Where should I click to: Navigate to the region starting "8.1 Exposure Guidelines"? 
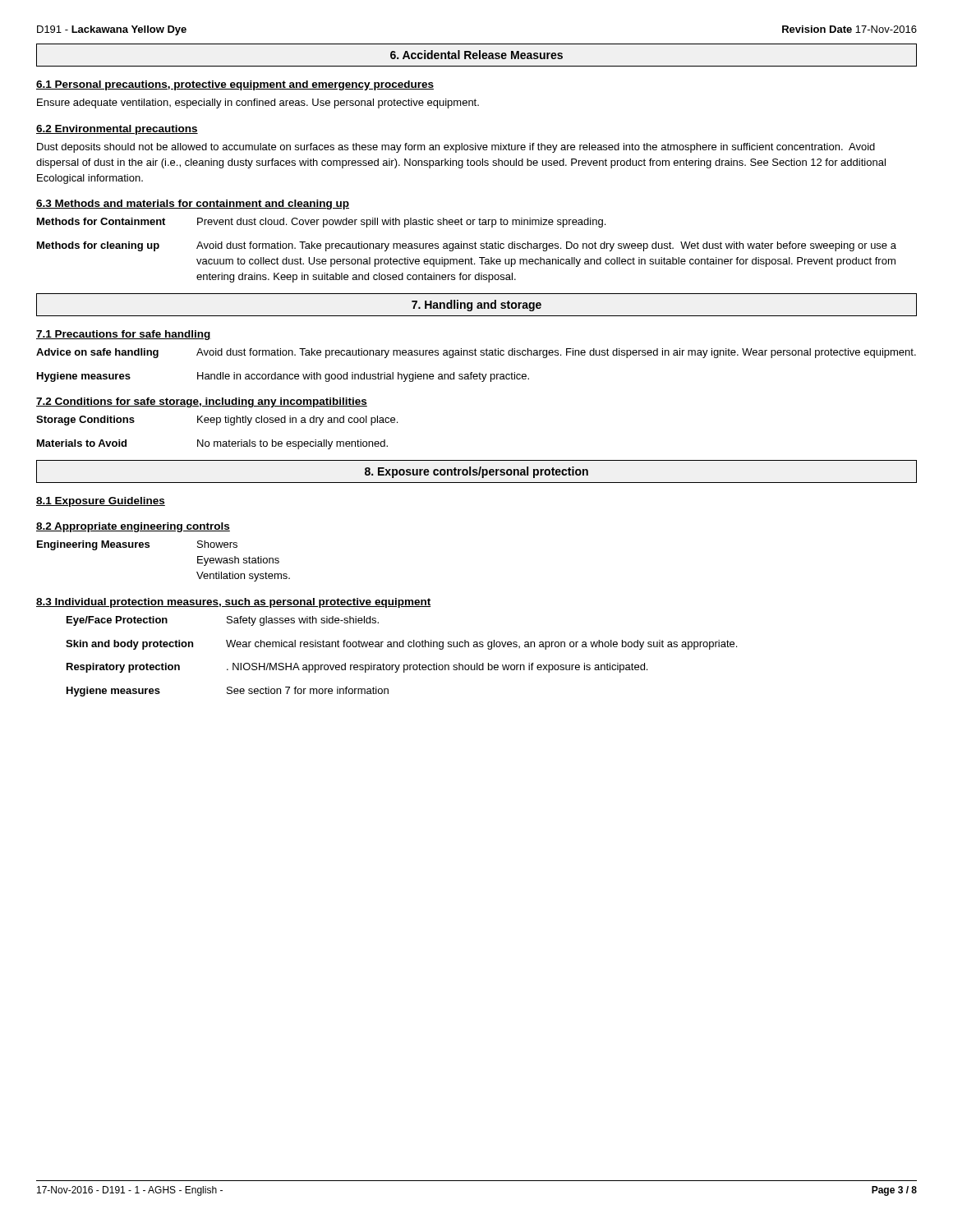[x=101, y=501]
